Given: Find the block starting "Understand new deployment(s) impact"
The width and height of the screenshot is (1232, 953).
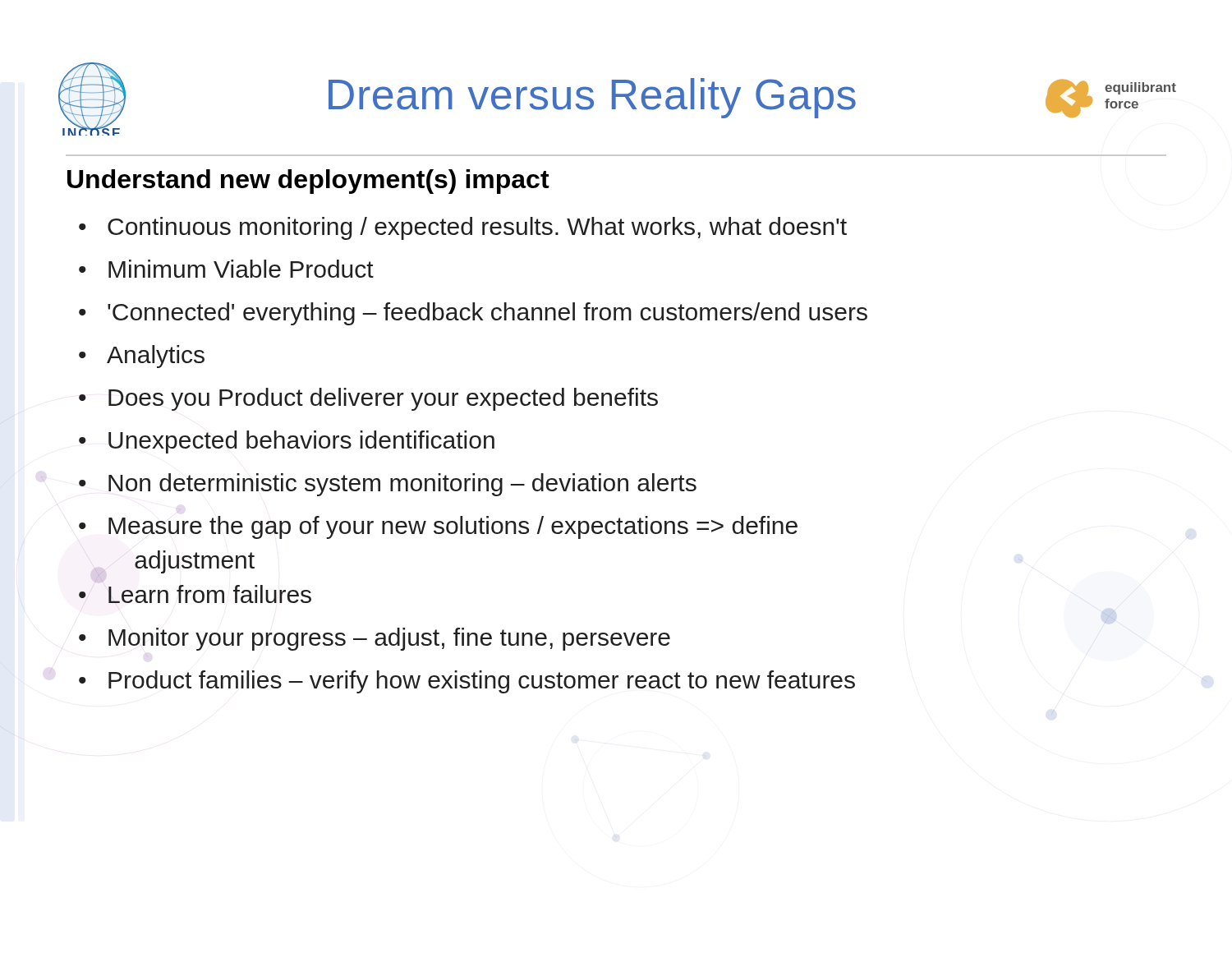Looking at the screenshot, I should (307, 179).
